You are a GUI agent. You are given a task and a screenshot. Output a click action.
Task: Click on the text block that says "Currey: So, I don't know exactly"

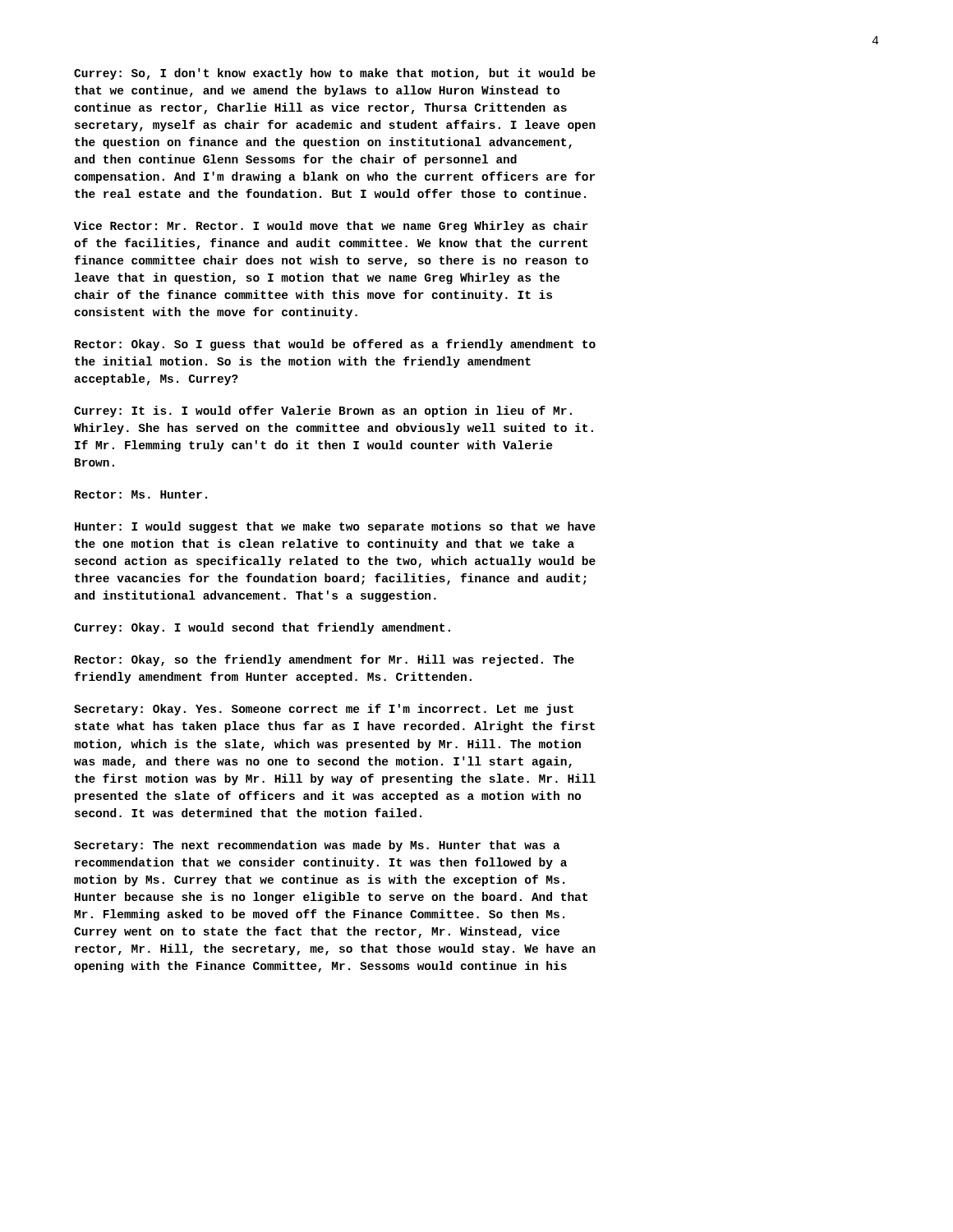(x=335, y=134)
